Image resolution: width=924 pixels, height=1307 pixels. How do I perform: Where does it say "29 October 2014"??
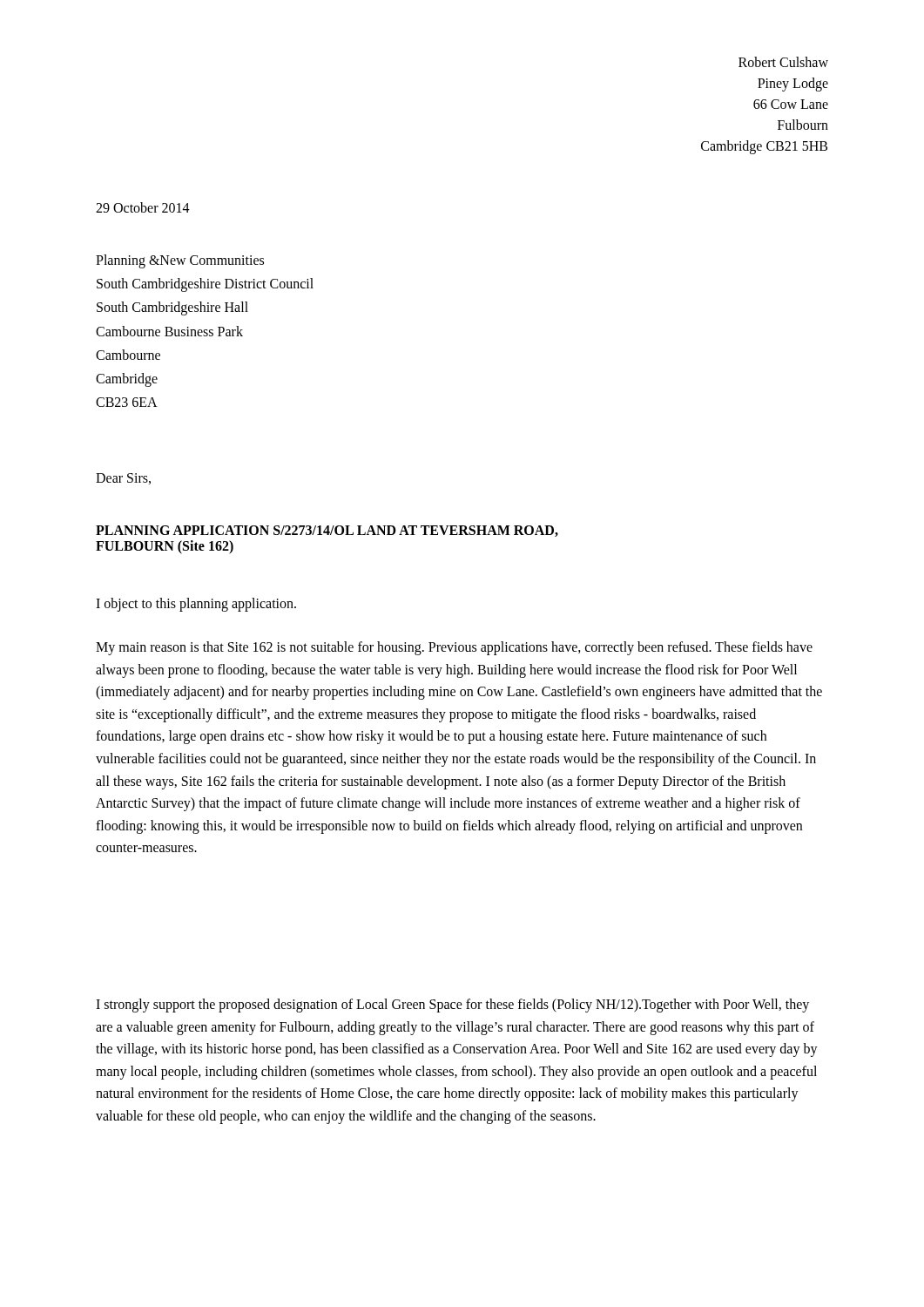pos(143,208)
